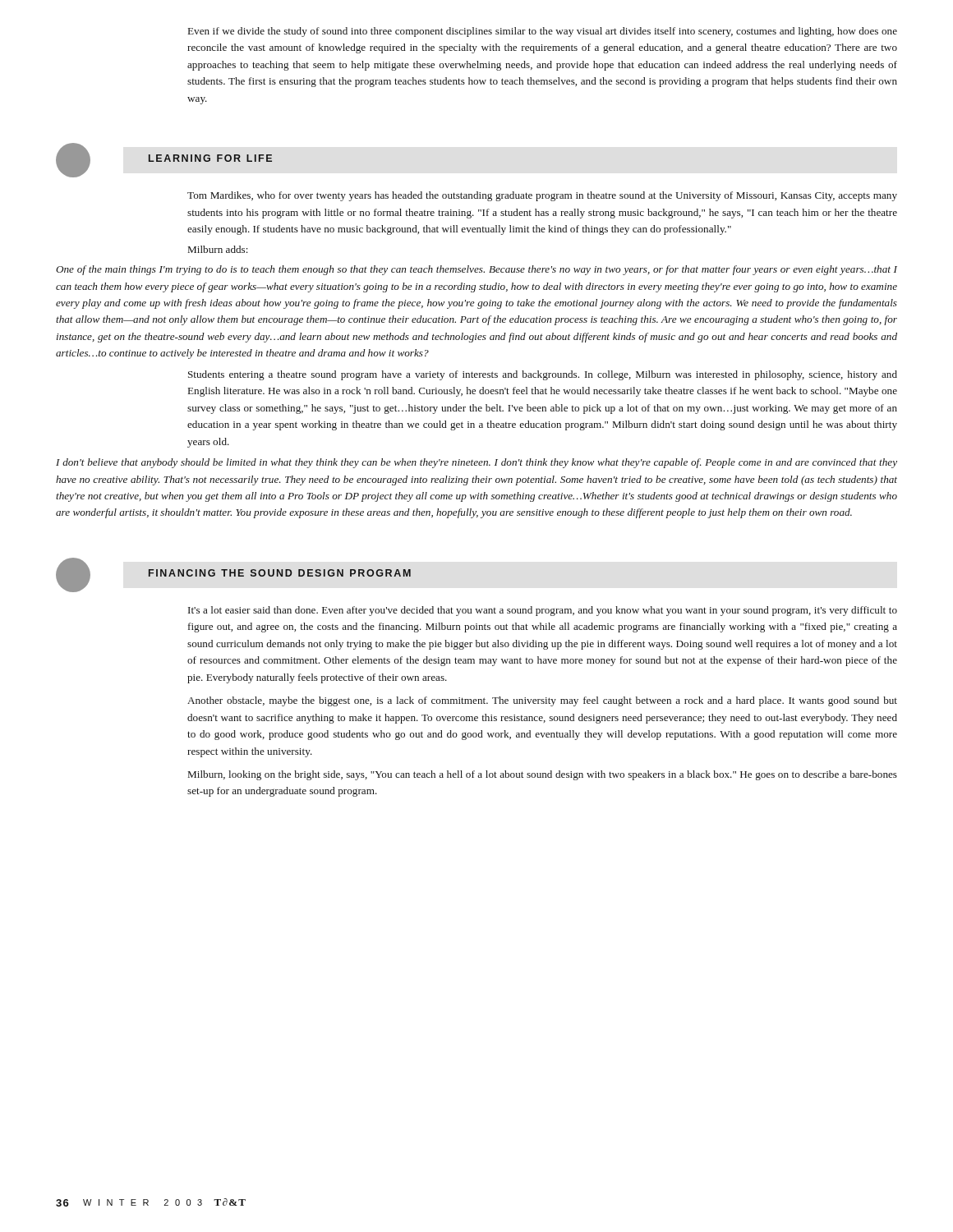This screenshot has height=1232, width=953.
Task: Locate the block starting "Students entering a theatre sound"
Action: (x=542, y=408)
